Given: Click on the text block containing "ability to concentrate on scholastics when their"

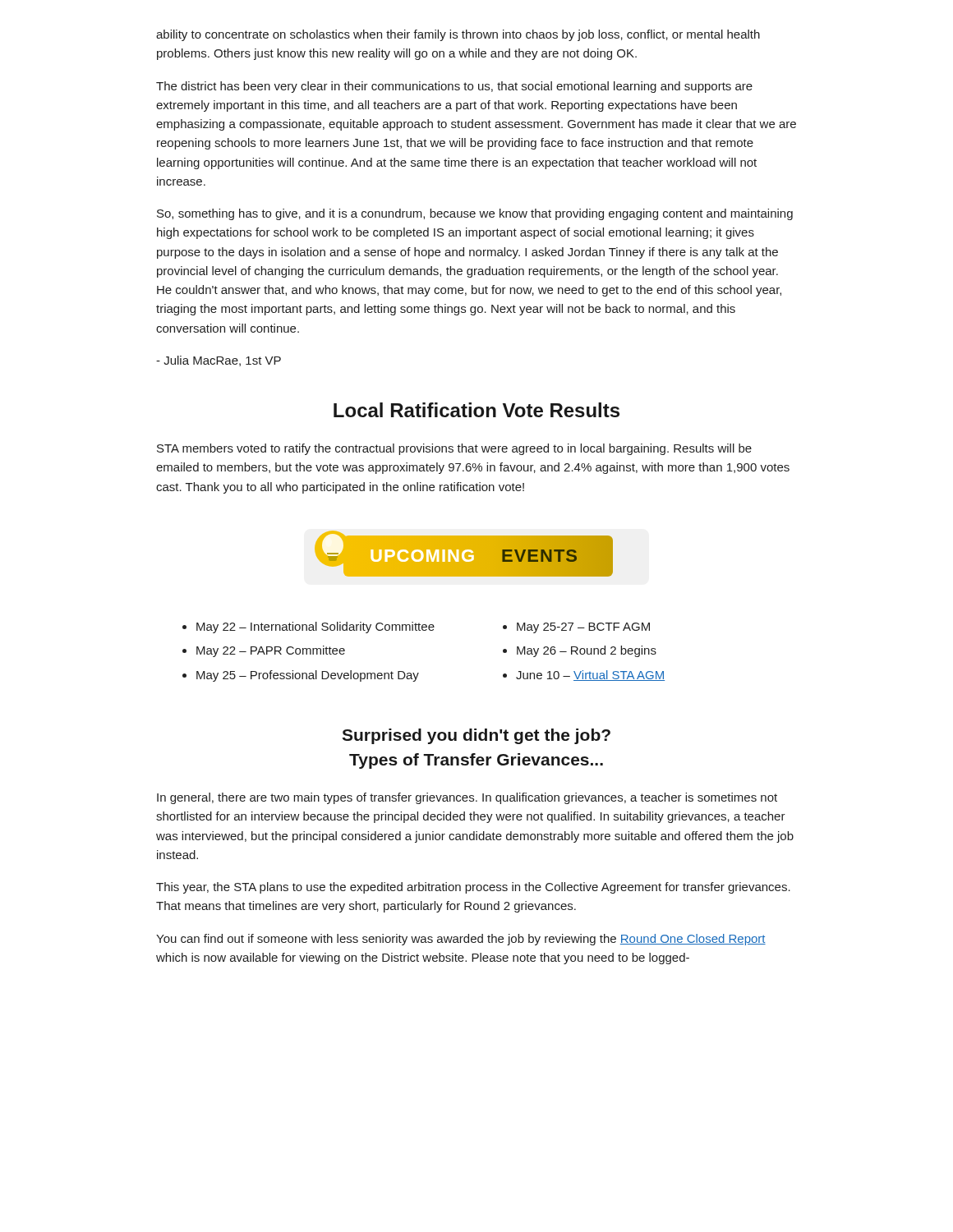Looking at the screenshot, I should 458,44.
